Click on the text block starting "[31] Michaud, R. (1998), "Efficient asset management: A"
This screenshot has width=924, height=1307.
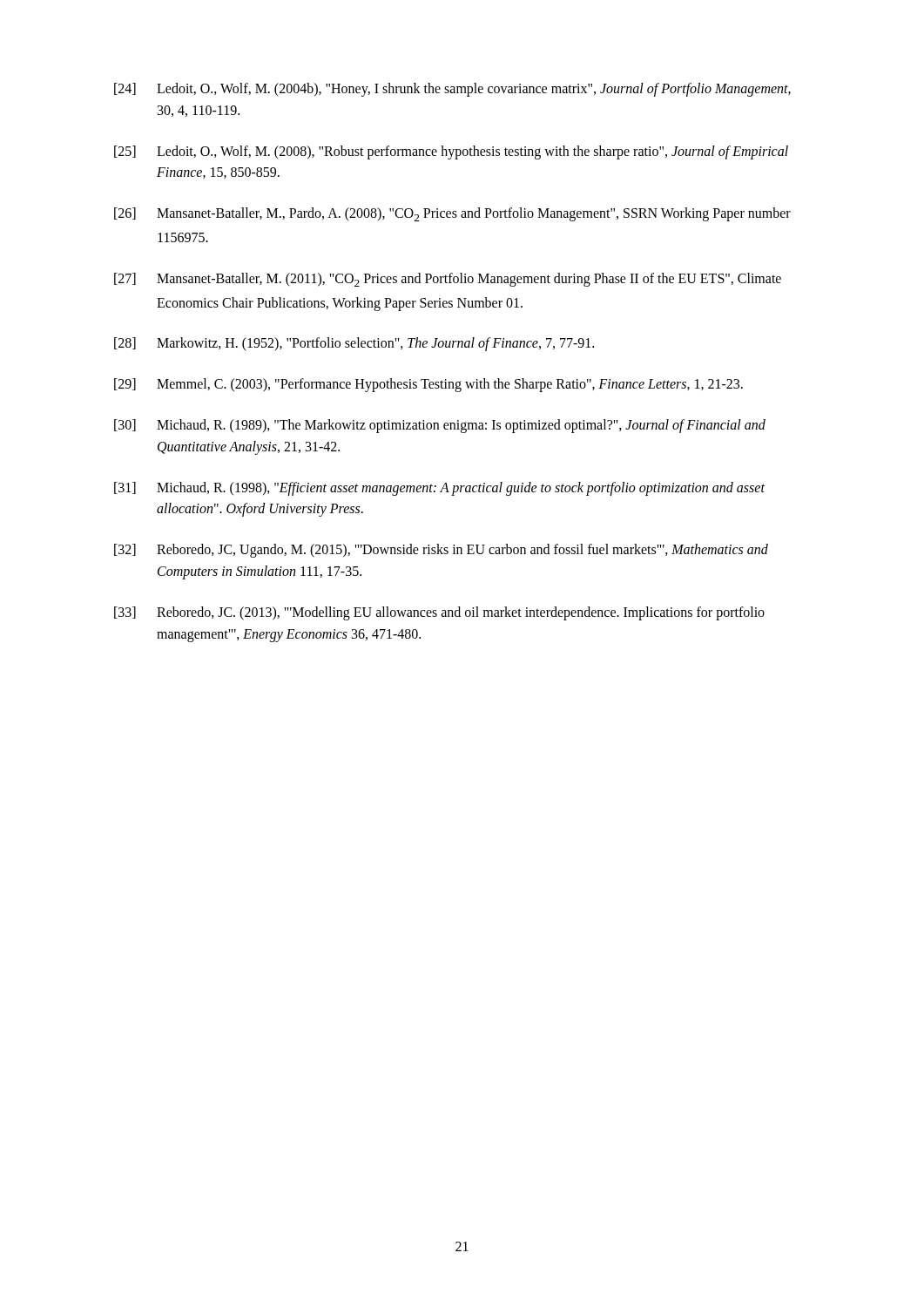point(462,499)
